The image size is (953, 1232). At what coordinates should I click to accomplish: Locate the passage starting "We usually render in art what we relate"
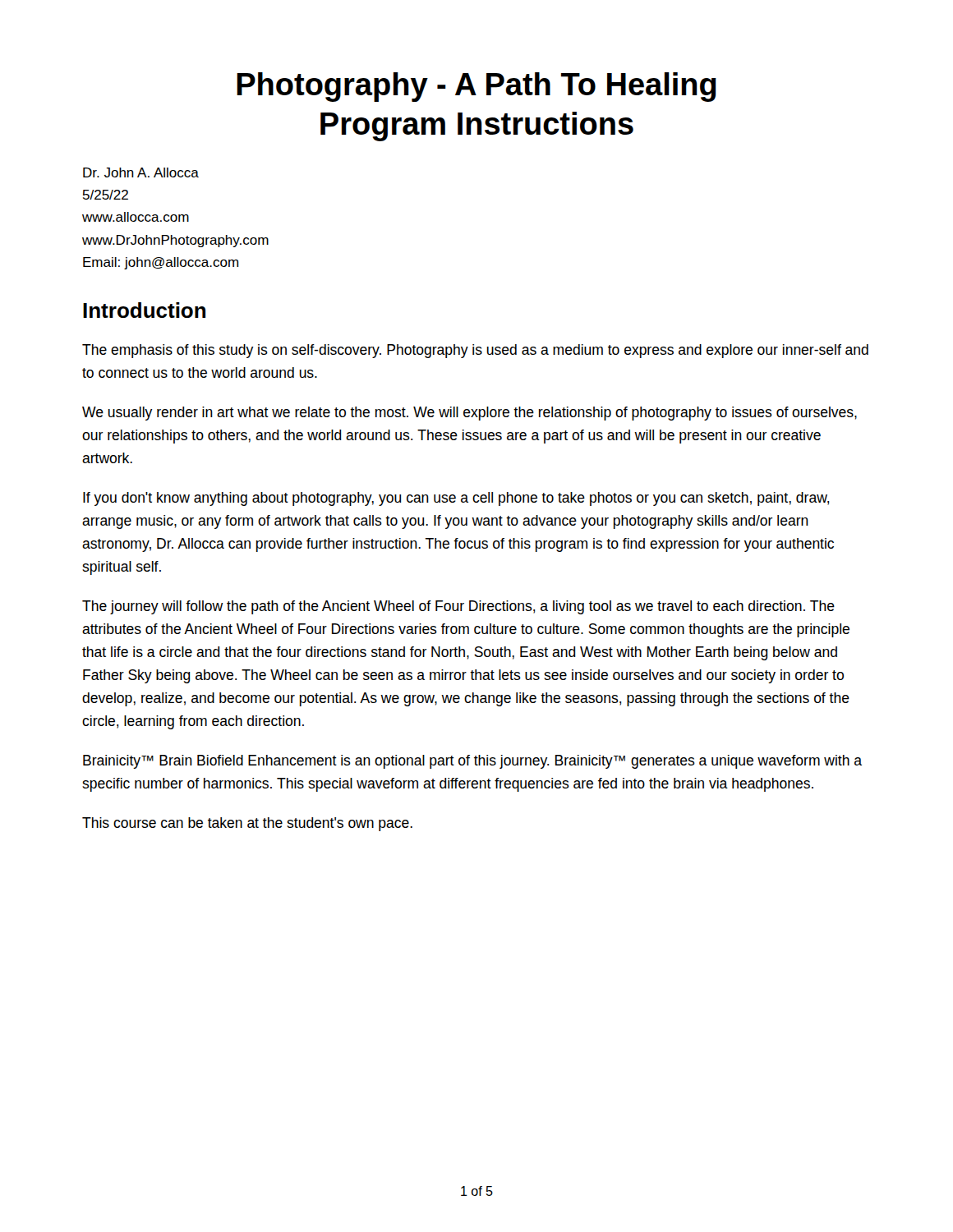click(x=470, y=435)
